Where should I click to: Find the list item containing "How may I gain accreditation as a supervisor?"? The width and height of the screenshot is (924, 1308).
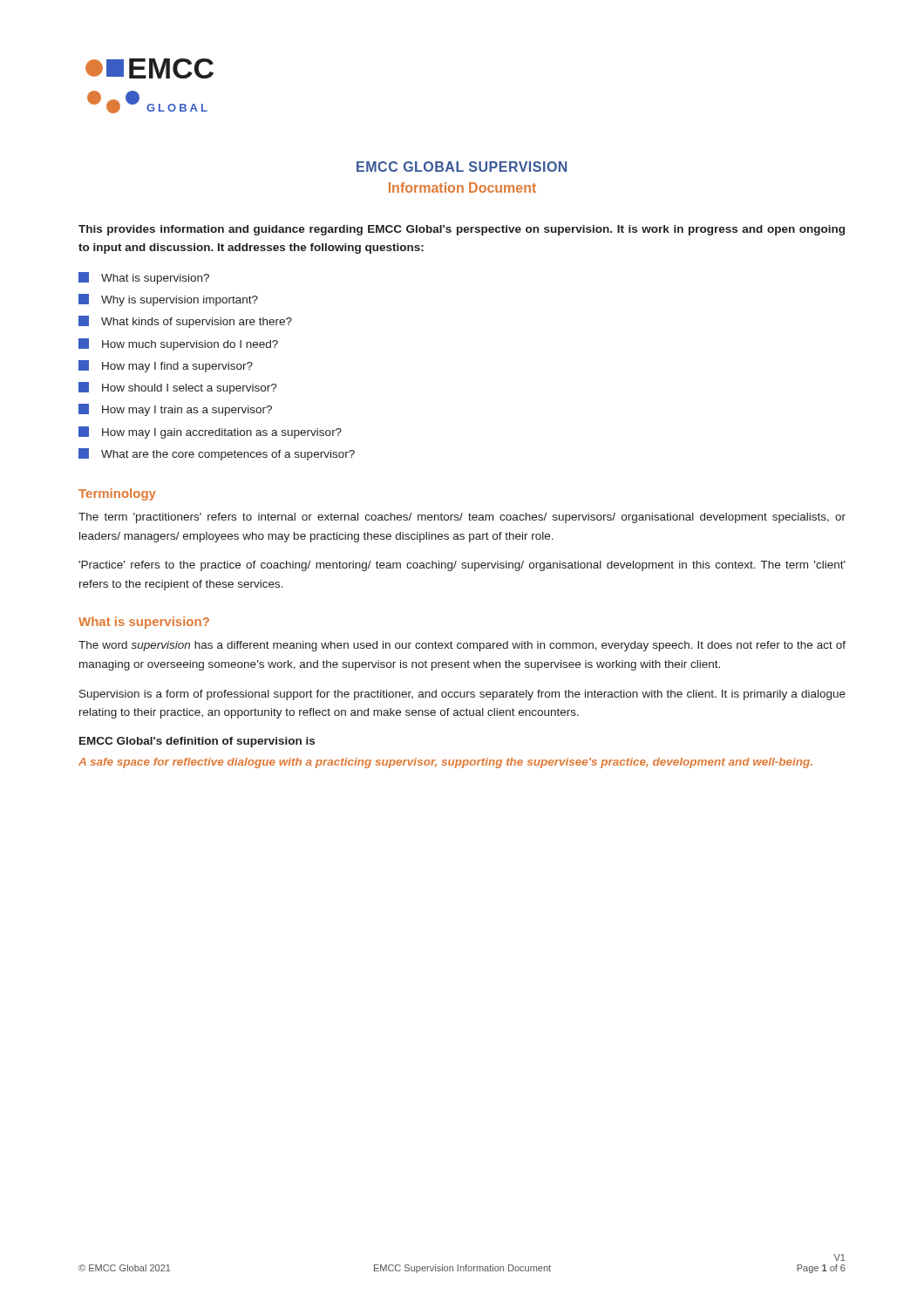click(x=210, y=432)
